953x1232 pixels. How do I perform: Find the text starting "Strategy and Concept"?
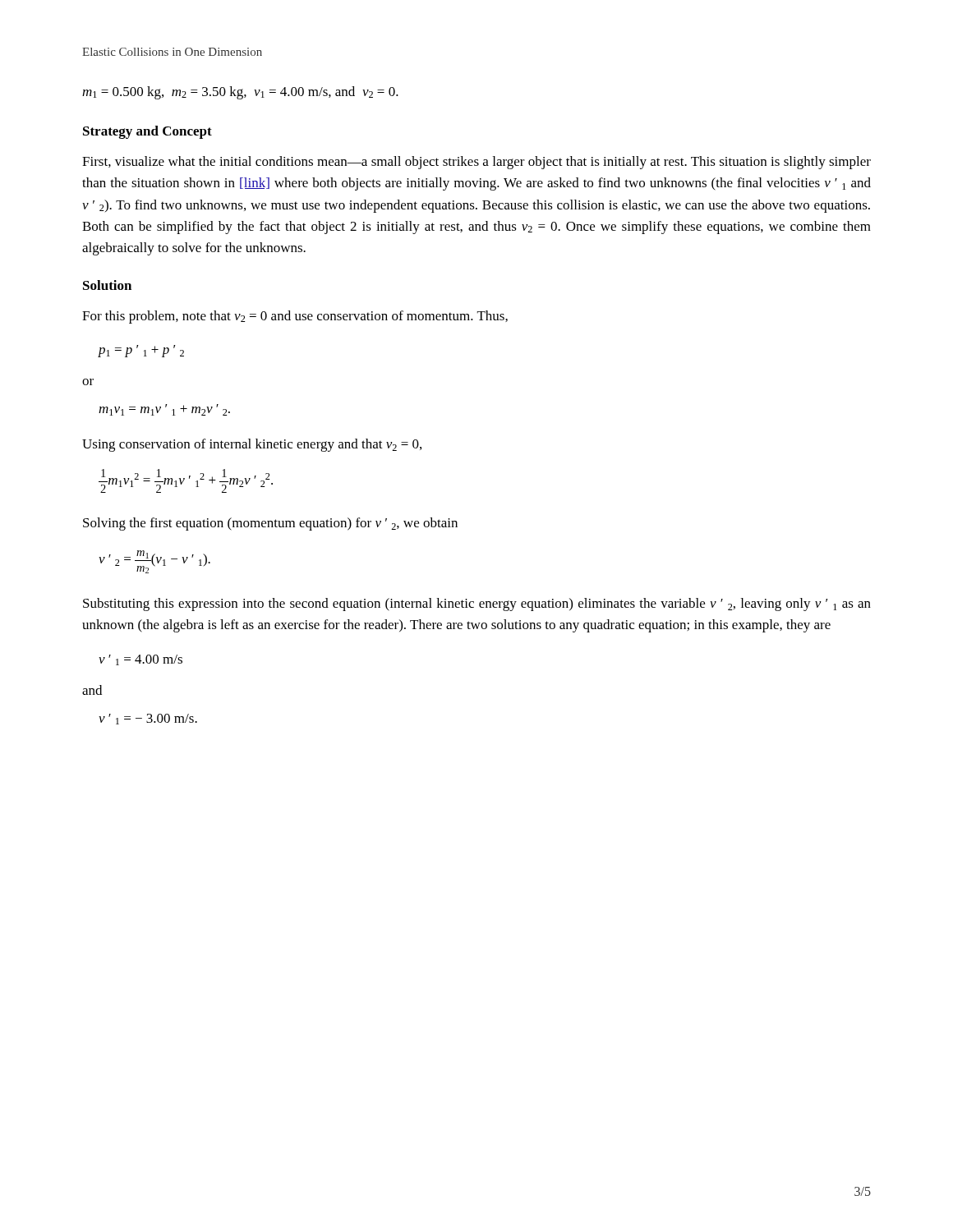(x=147, y=131)
